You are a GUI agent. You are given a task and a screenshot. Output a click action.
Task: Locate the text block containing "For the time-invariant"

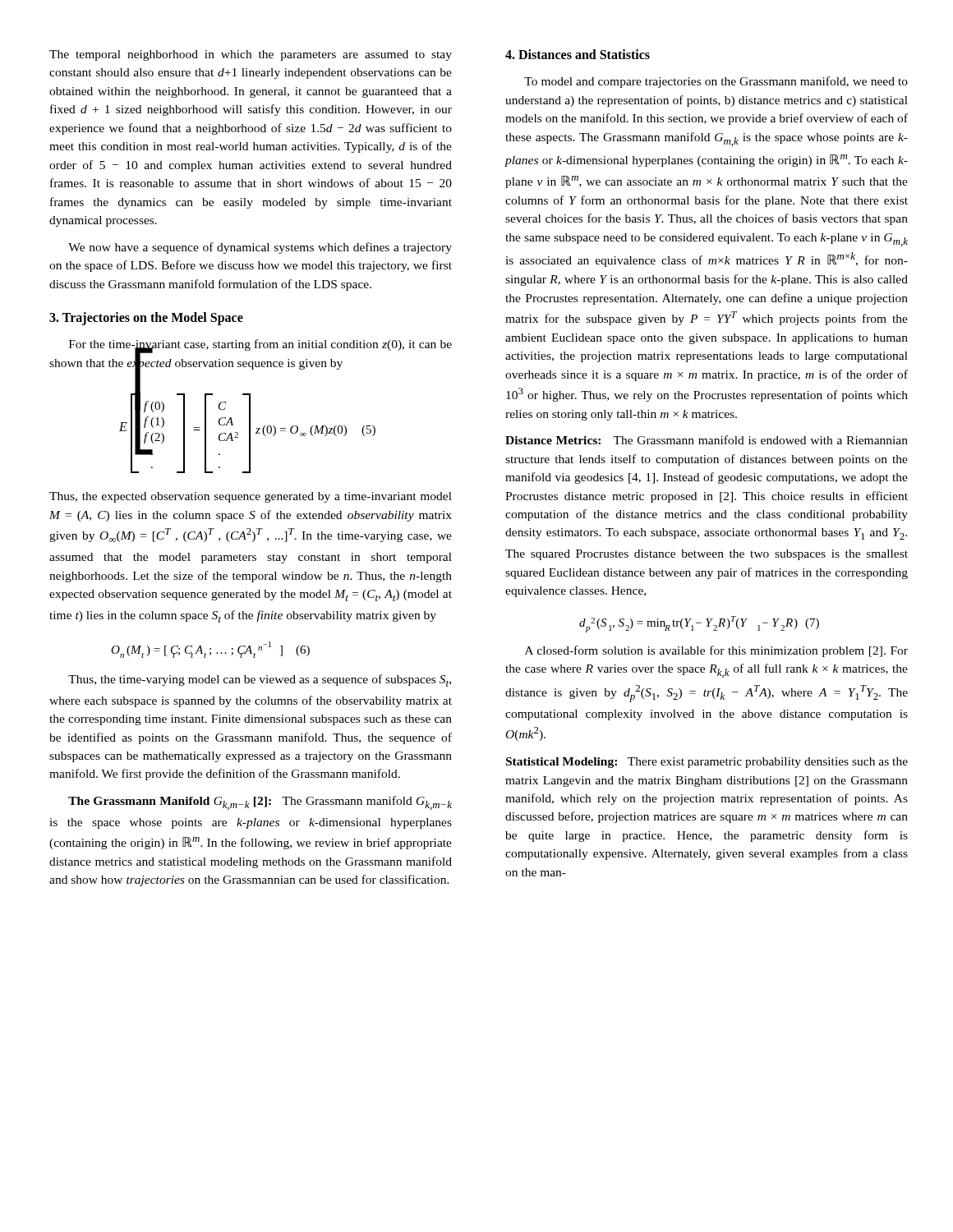(251, 354)
